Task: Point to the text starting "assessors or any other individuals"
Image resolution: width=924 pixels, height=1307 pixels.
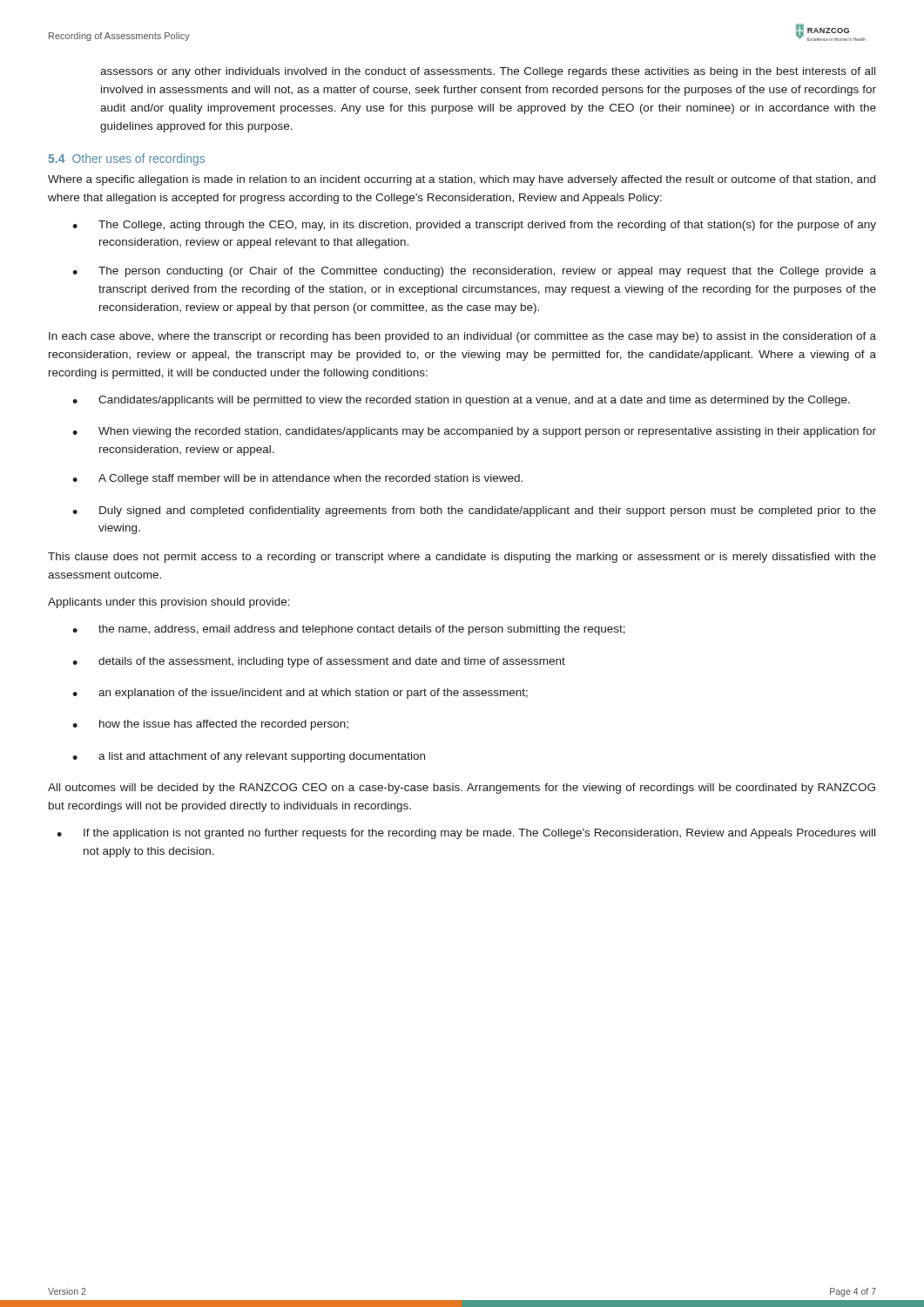Action: tap(488, 98)
